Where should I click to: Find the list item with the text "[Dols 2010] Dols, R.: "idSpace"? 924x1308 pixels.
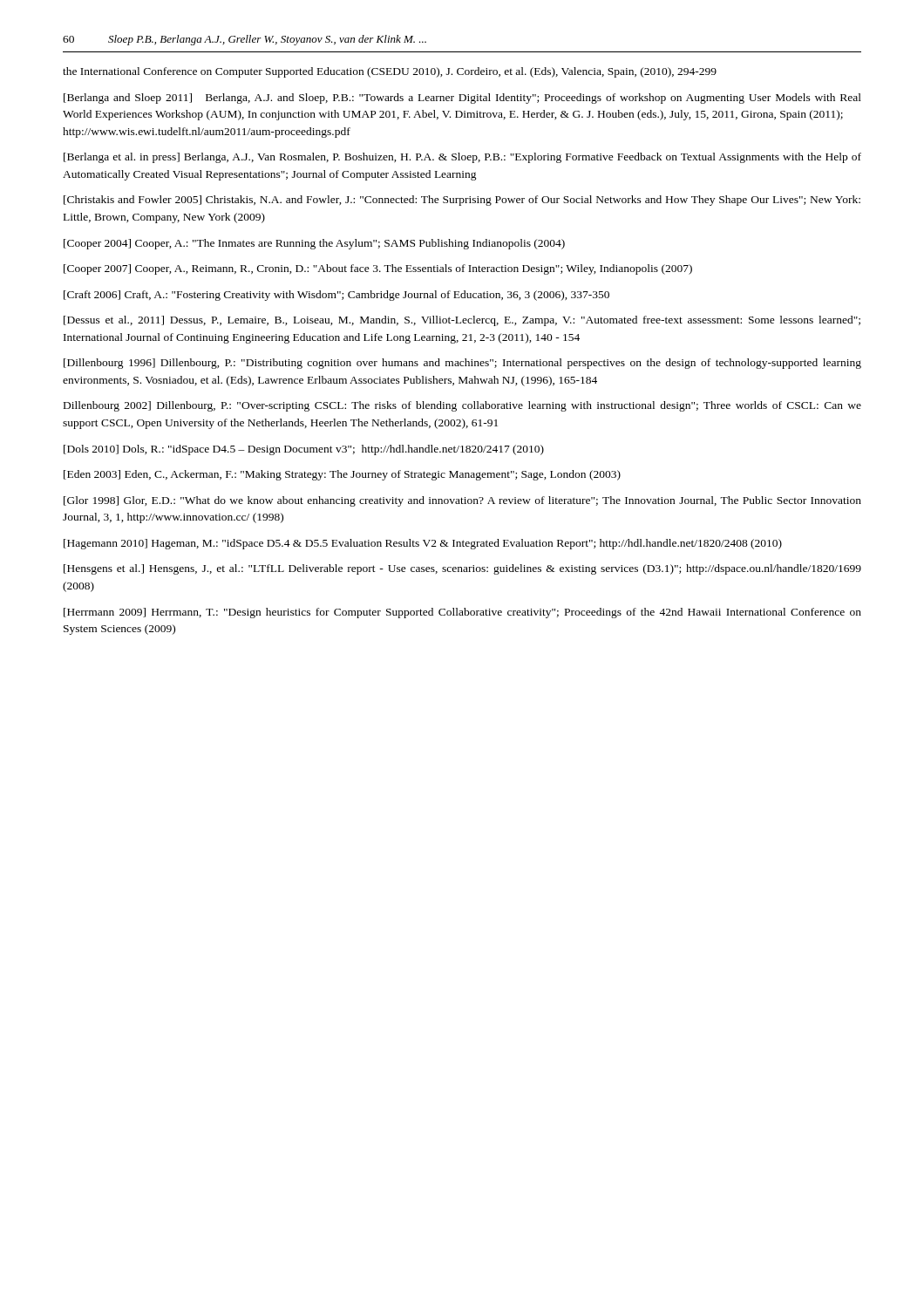tap(303, 448)
